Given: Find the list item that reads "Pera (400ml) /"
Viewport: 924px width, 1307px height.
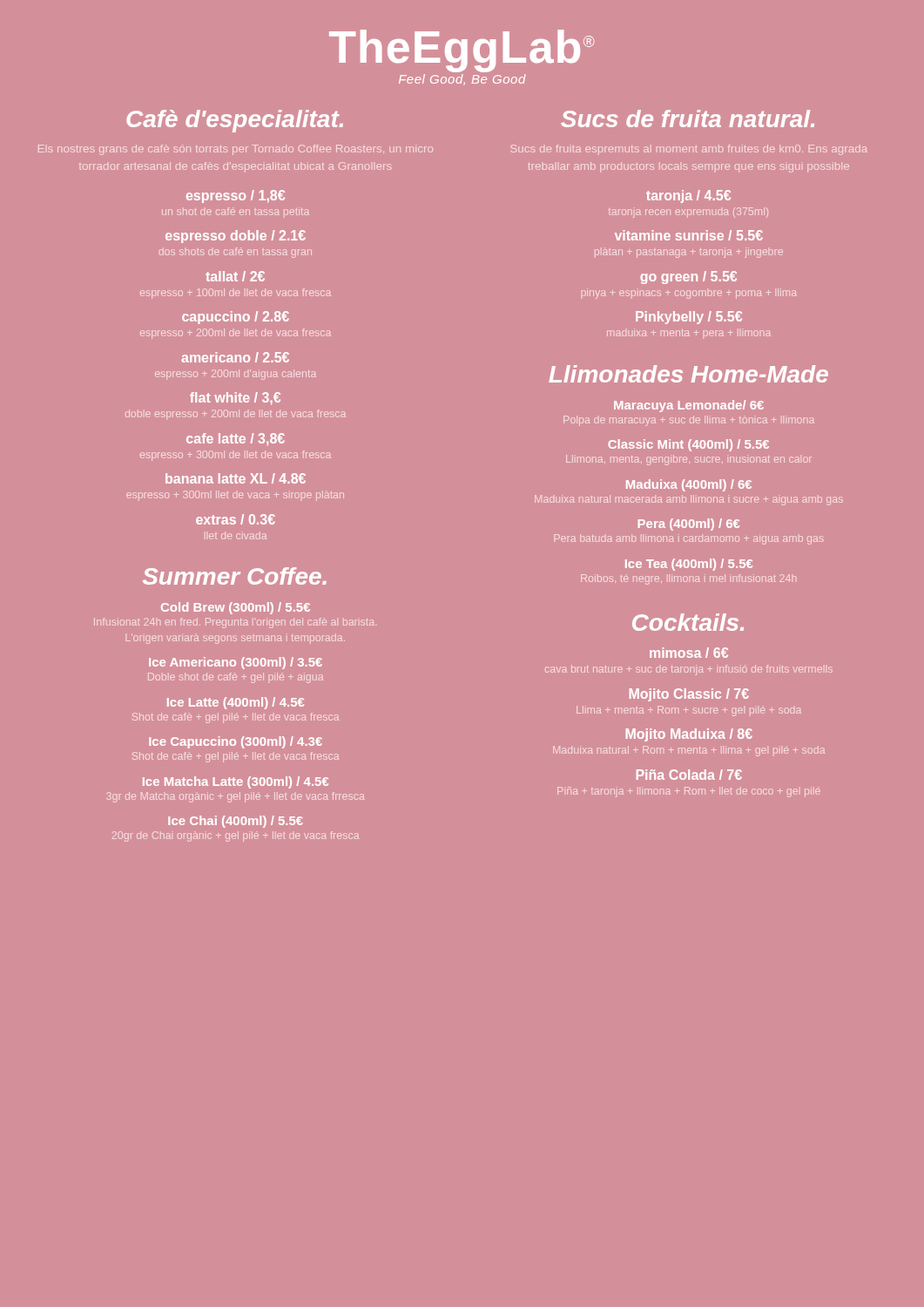Looking at the screenshot, I should point(689,531).
